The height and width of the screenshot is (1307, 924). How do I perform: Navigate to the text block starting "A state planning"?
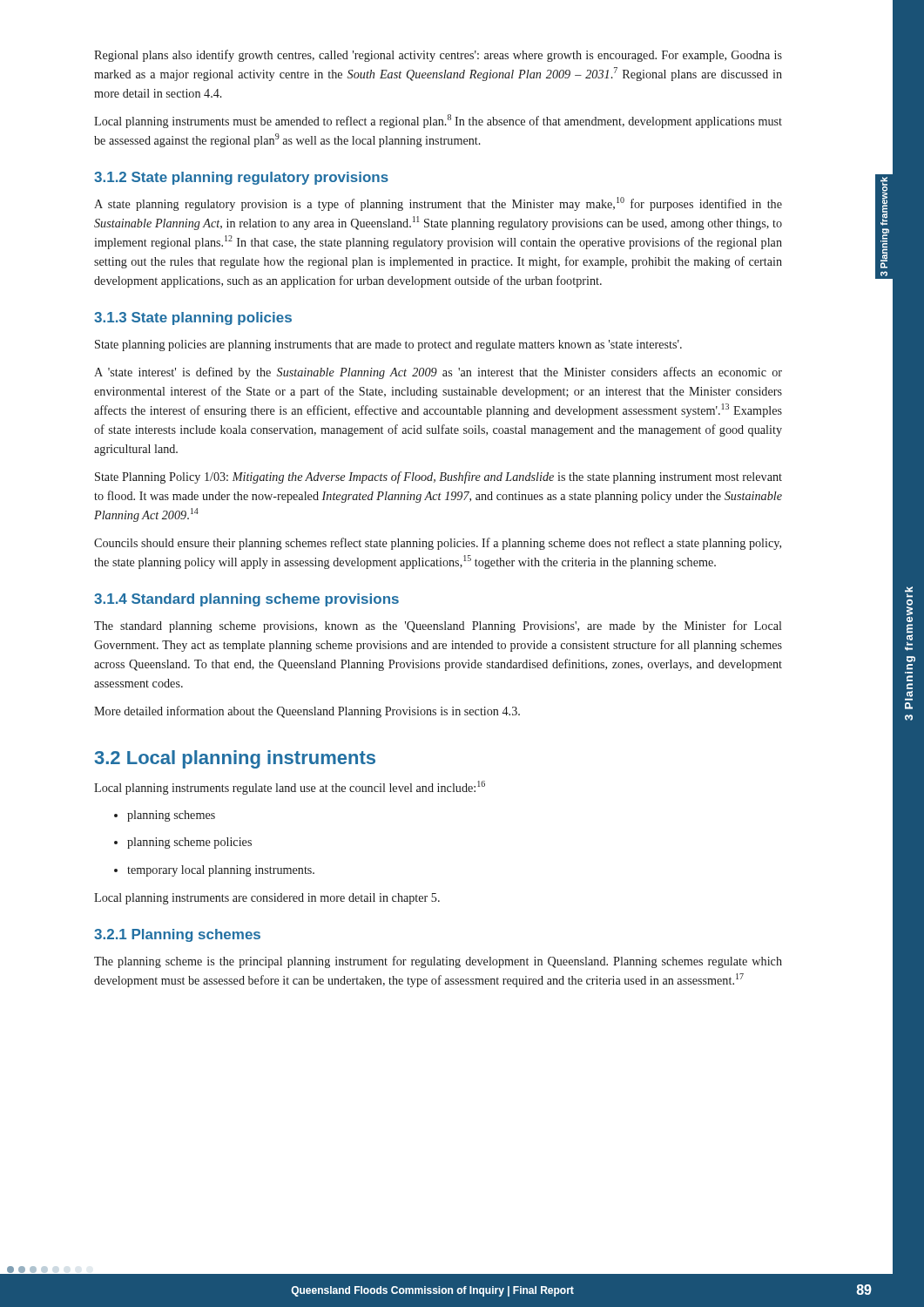pos(438,242)
